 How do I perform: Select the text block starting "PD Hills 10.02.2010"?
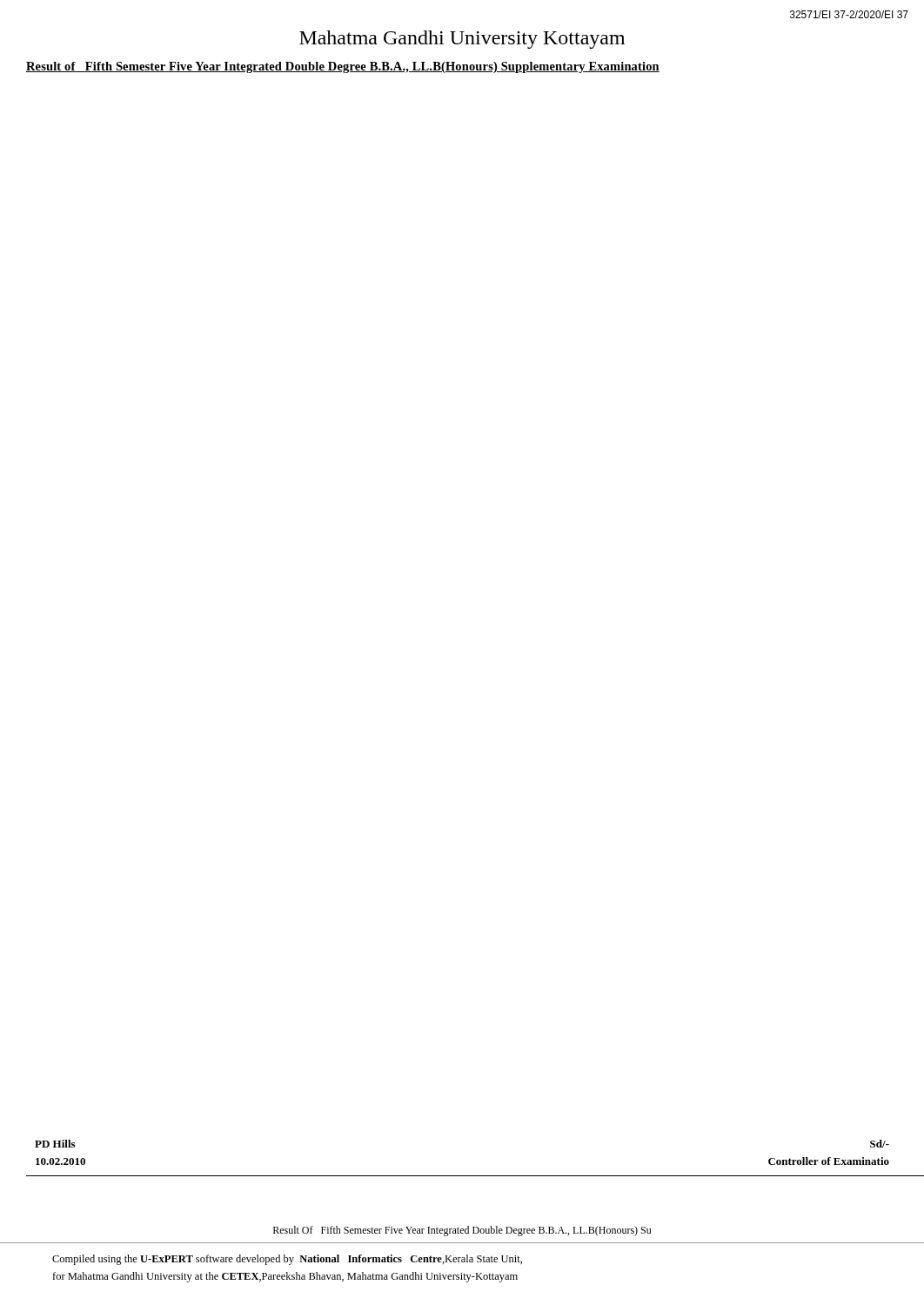coord(60,1152)
